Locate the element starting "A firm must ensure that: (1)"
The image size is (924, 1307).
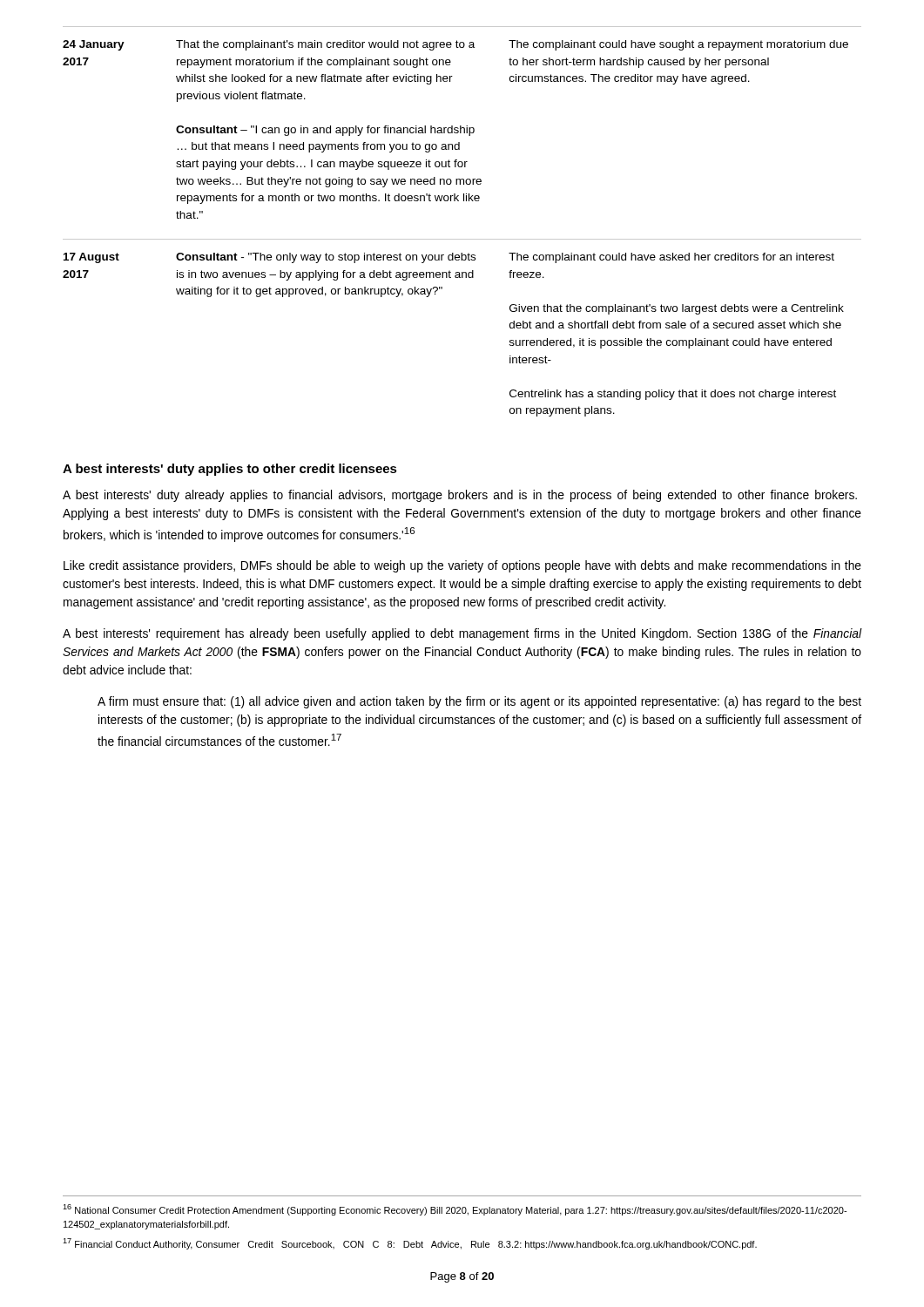[x=479, y=721]
